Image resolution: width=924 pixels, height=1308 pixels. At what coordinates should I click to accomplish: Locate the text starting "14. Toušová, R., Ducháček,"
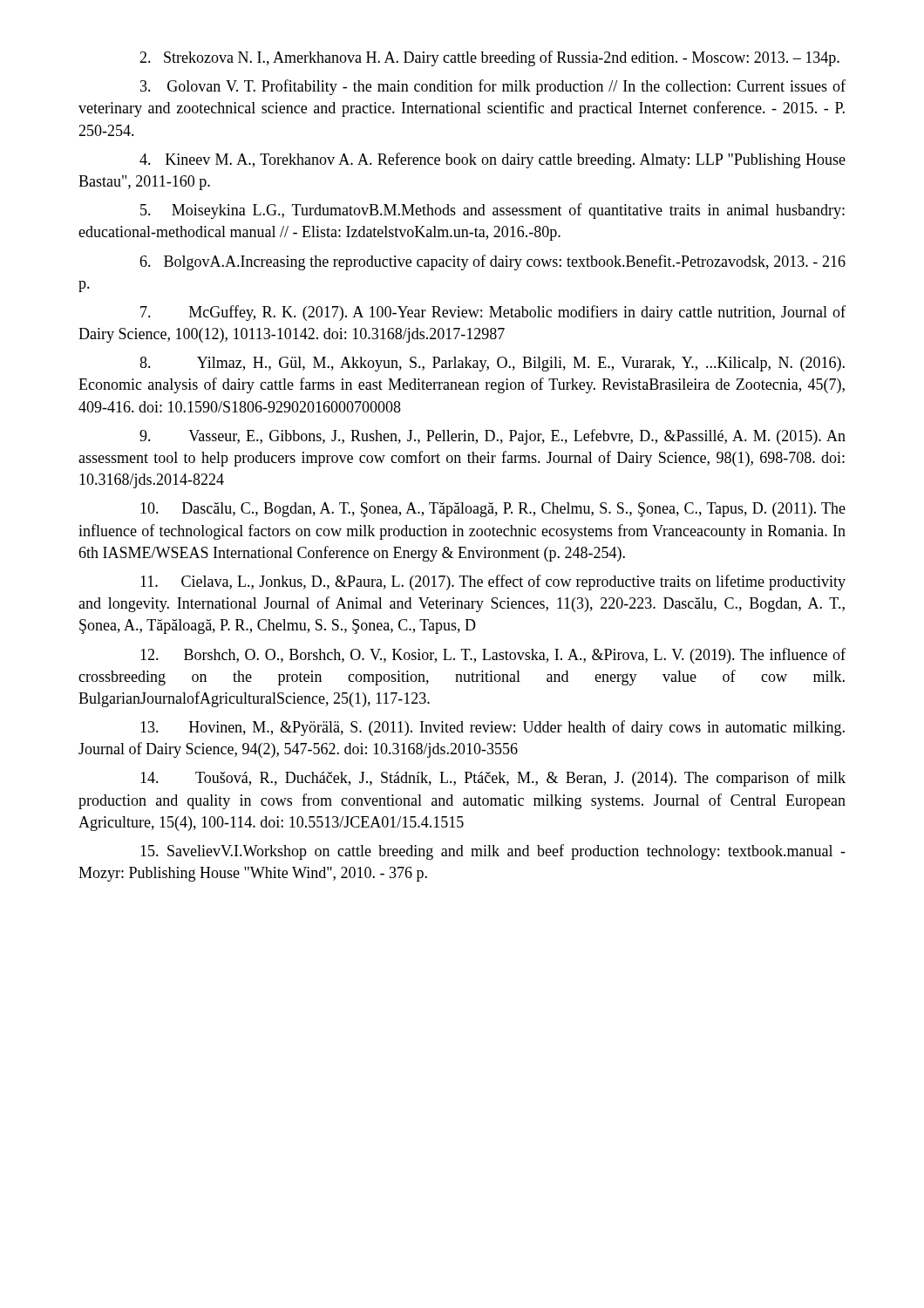click(x=462, y=801)
